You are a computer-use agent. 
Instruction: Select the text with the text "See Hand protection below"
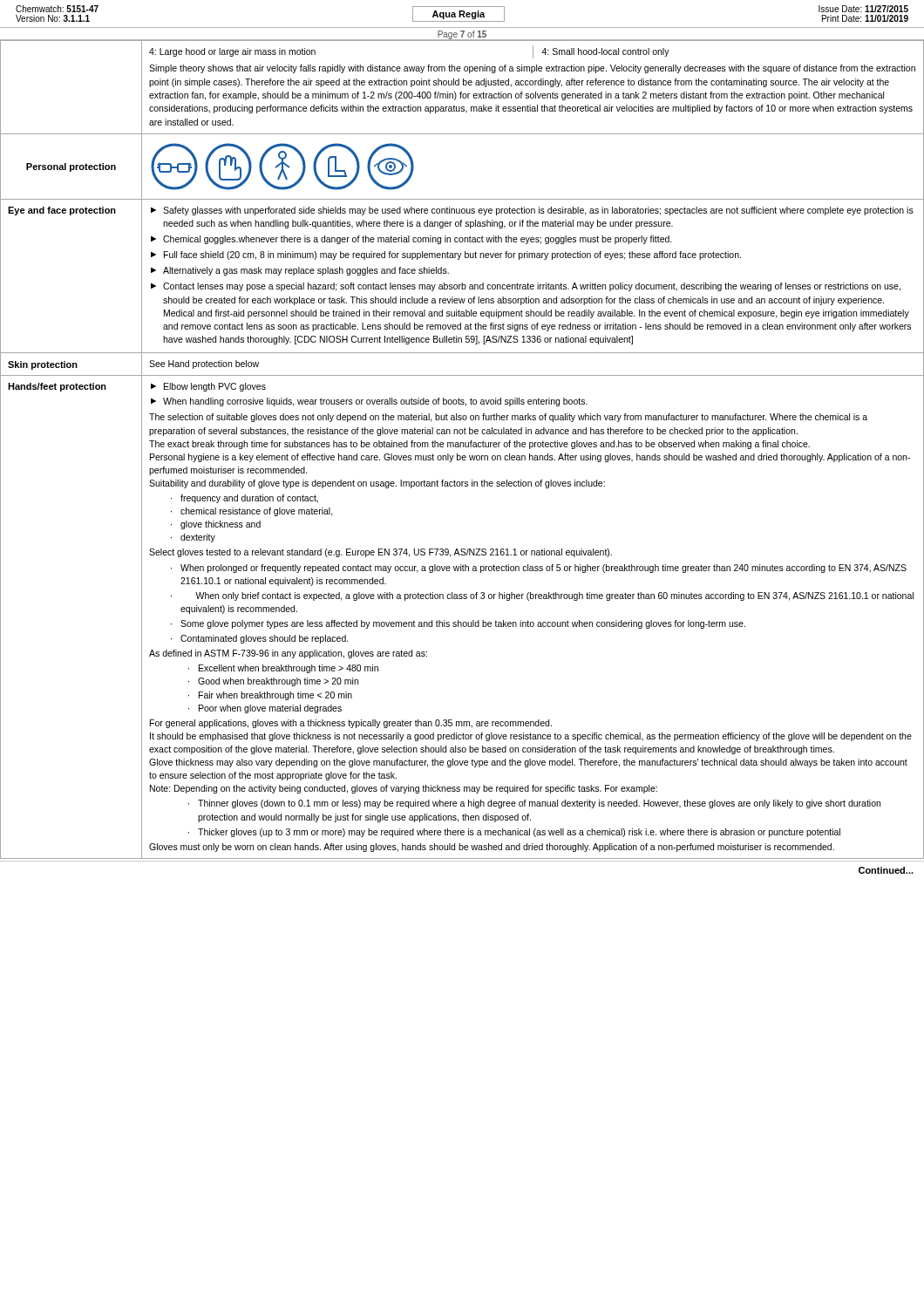coord(204,364)
